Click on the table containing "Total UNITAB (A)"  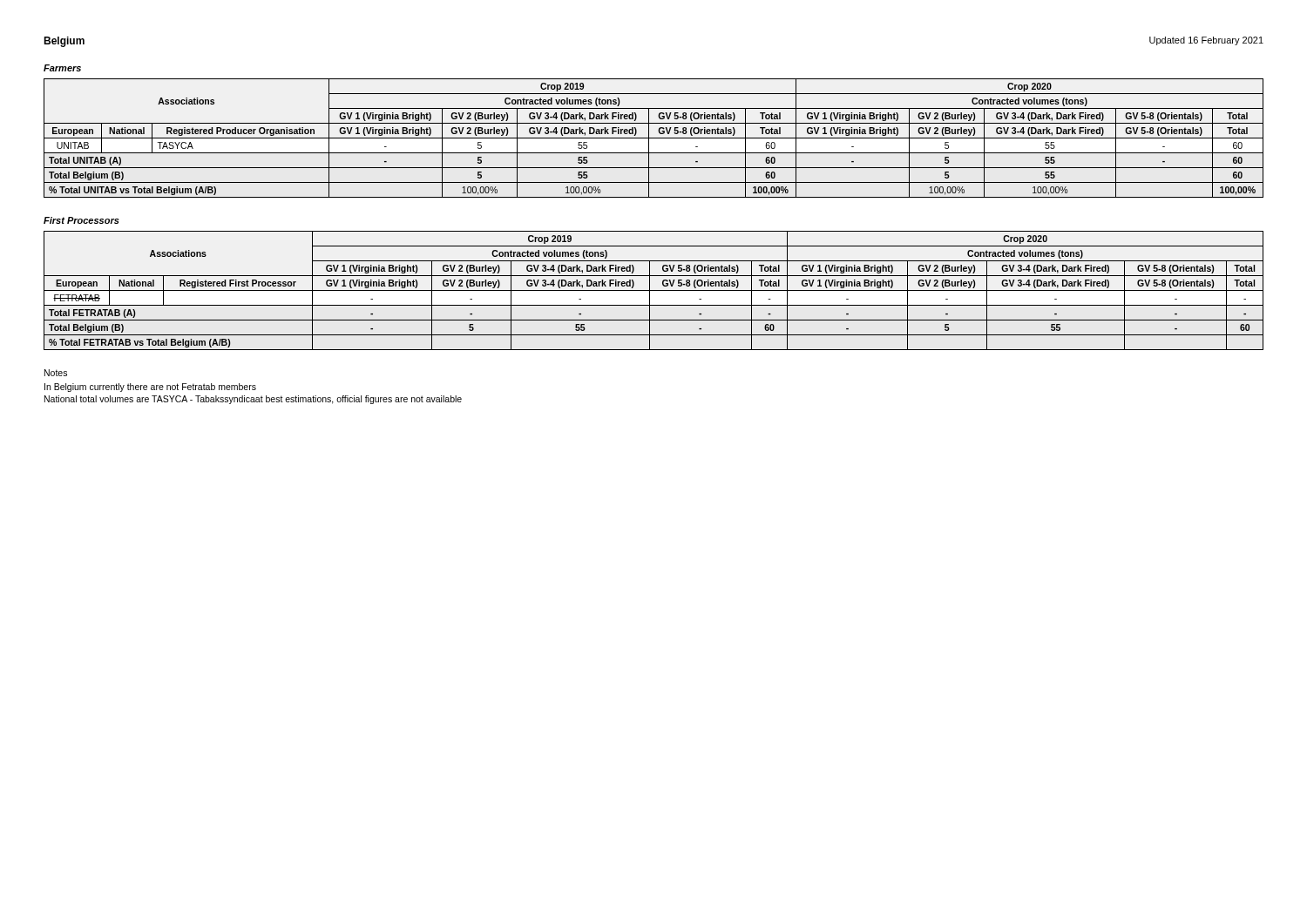point(654,138)
